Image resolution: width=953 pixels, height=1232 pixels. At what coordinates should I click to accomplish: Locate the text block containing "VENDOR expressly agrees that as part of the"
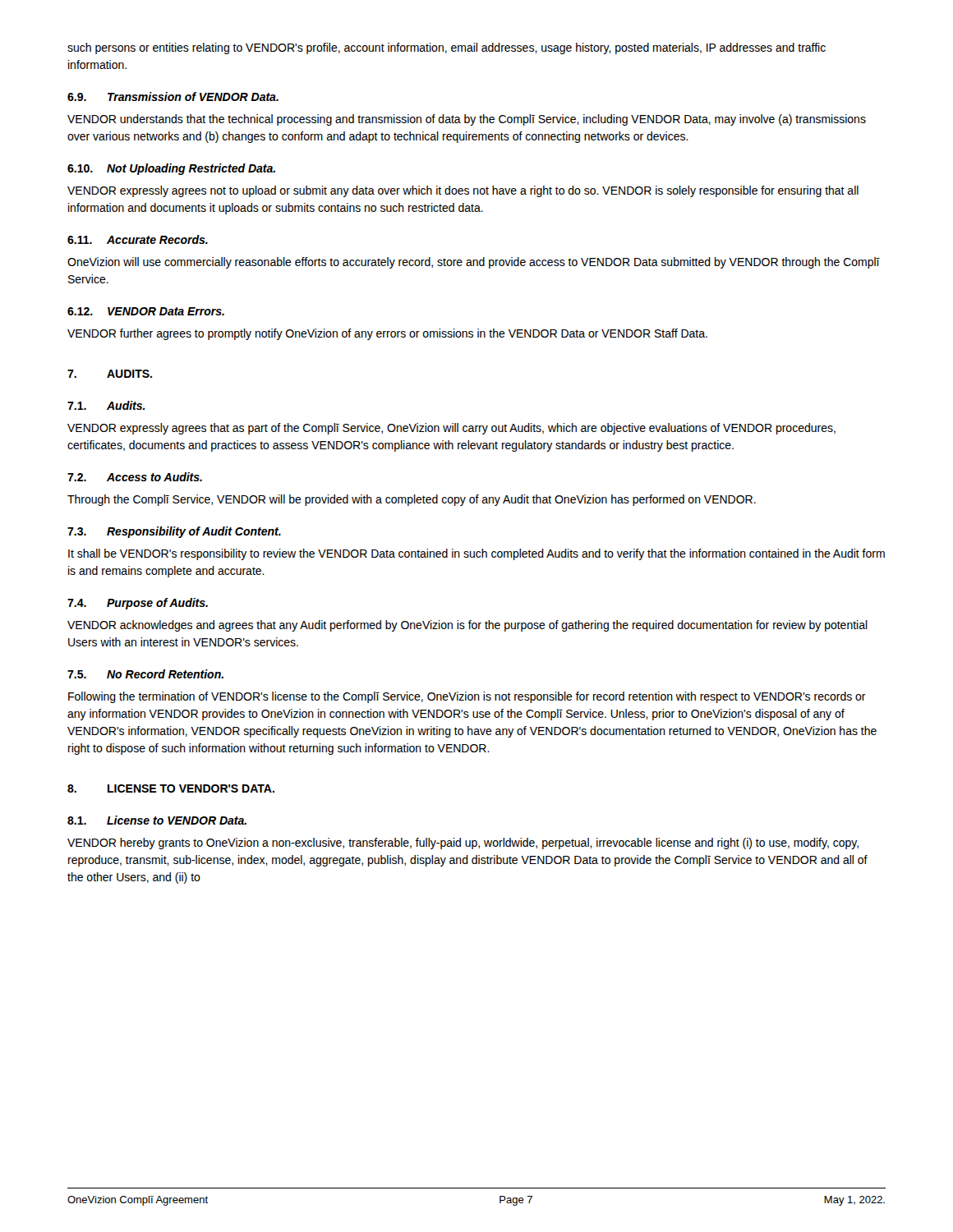(452, 437)
